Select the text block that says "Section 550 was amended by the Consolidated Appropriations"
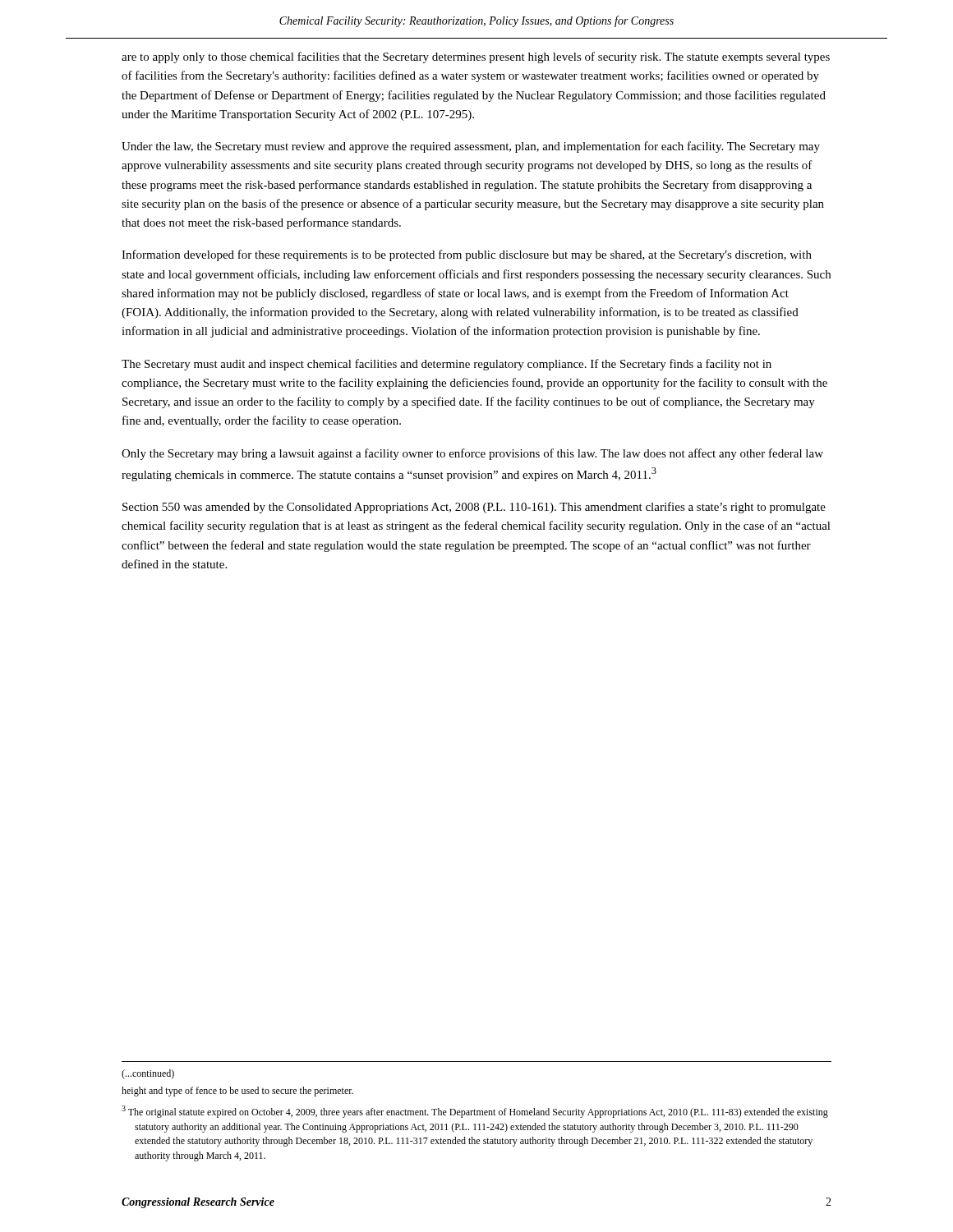953x1232 pixels. [476, 535]
